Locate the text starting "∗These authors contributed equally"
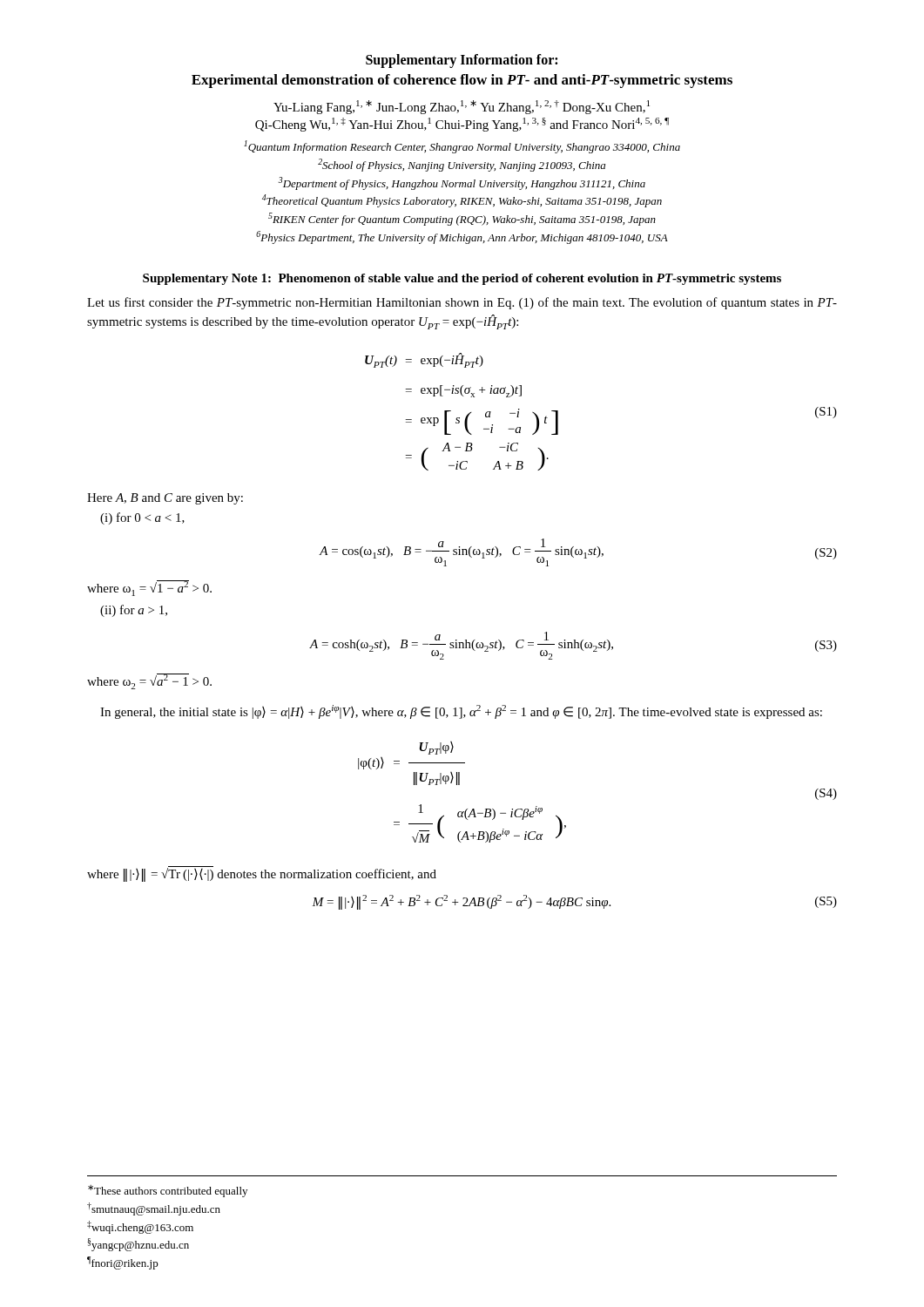 point(167,1190)
